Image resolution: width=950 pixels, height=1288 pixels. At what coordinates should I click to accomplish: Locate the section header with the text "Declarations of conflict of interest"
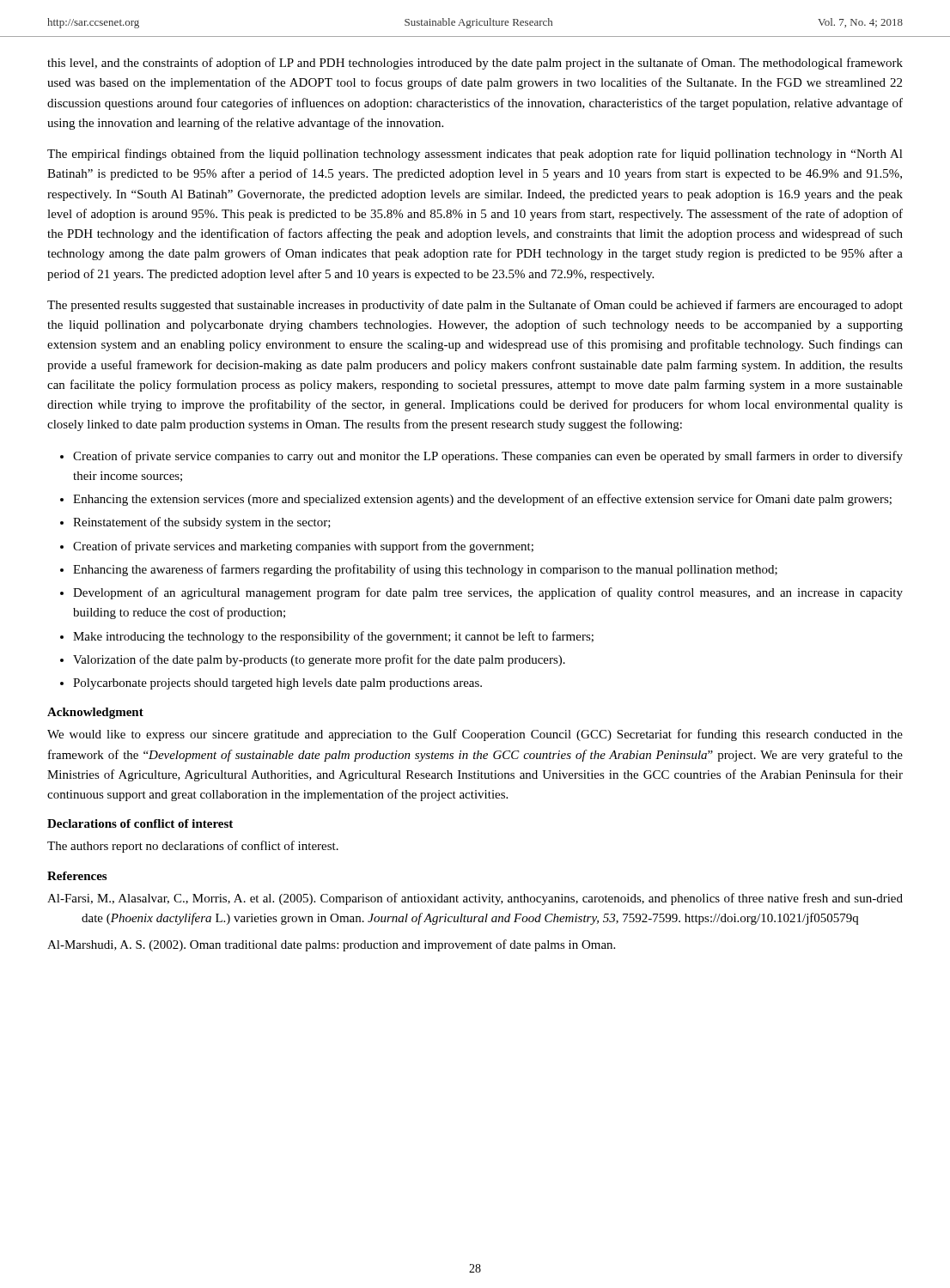click(140, 824)
